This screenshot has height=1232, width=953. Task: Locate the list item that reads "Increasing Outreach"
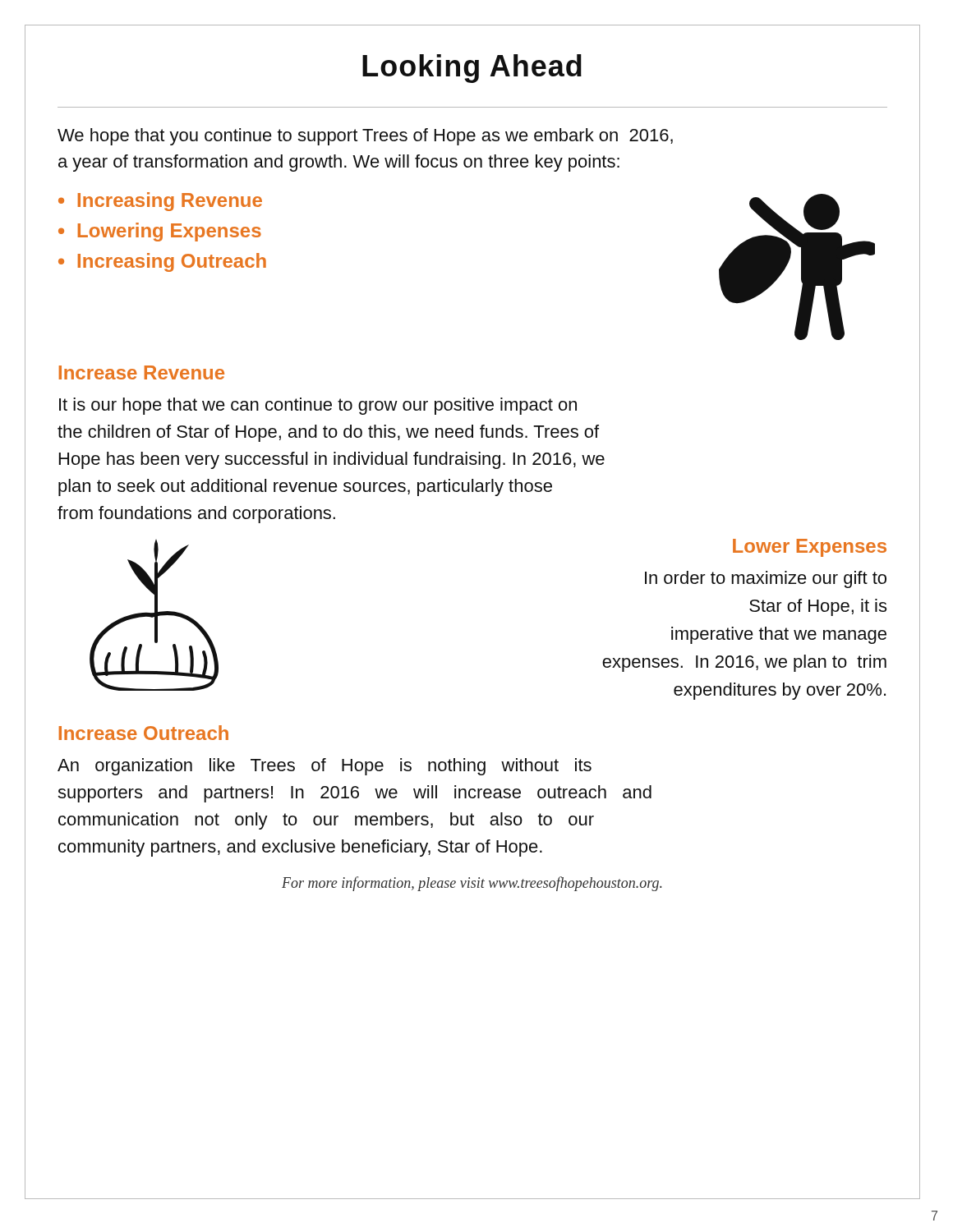coord(172,261)
